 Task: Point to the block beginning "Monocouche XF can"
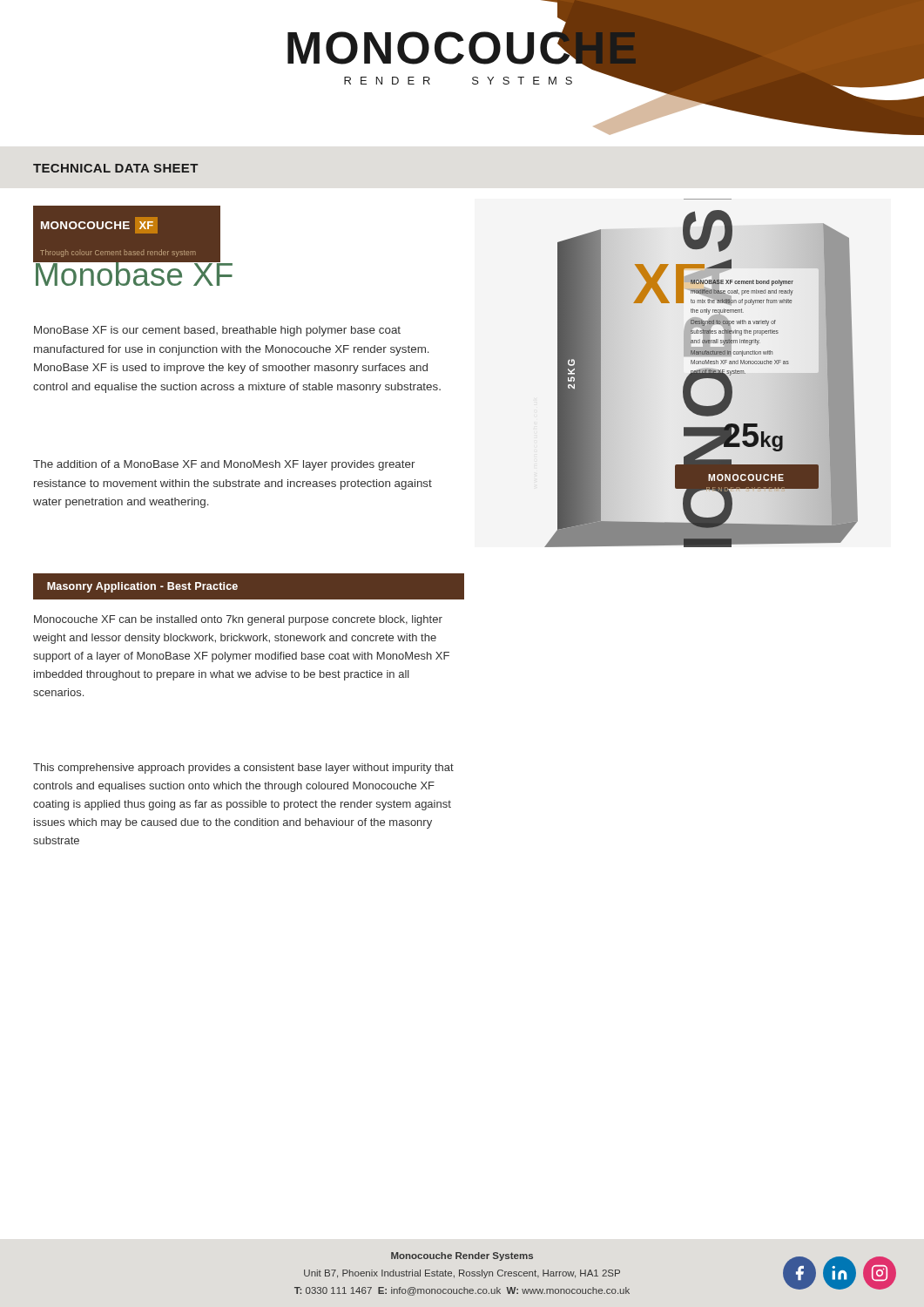[241, 656]
